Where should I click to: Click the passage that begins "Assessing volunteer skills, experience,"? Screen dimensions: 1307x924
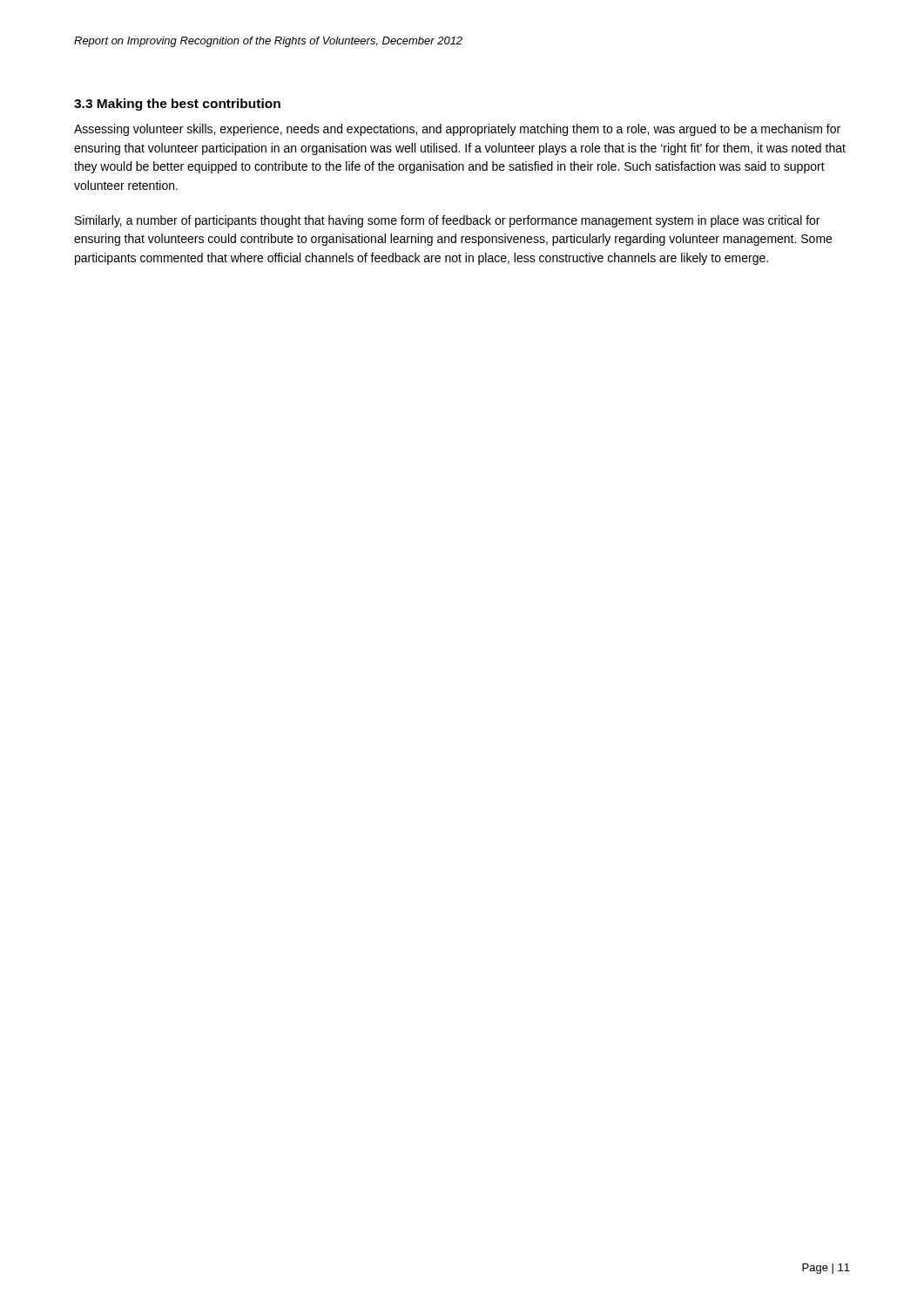(460, 157)
